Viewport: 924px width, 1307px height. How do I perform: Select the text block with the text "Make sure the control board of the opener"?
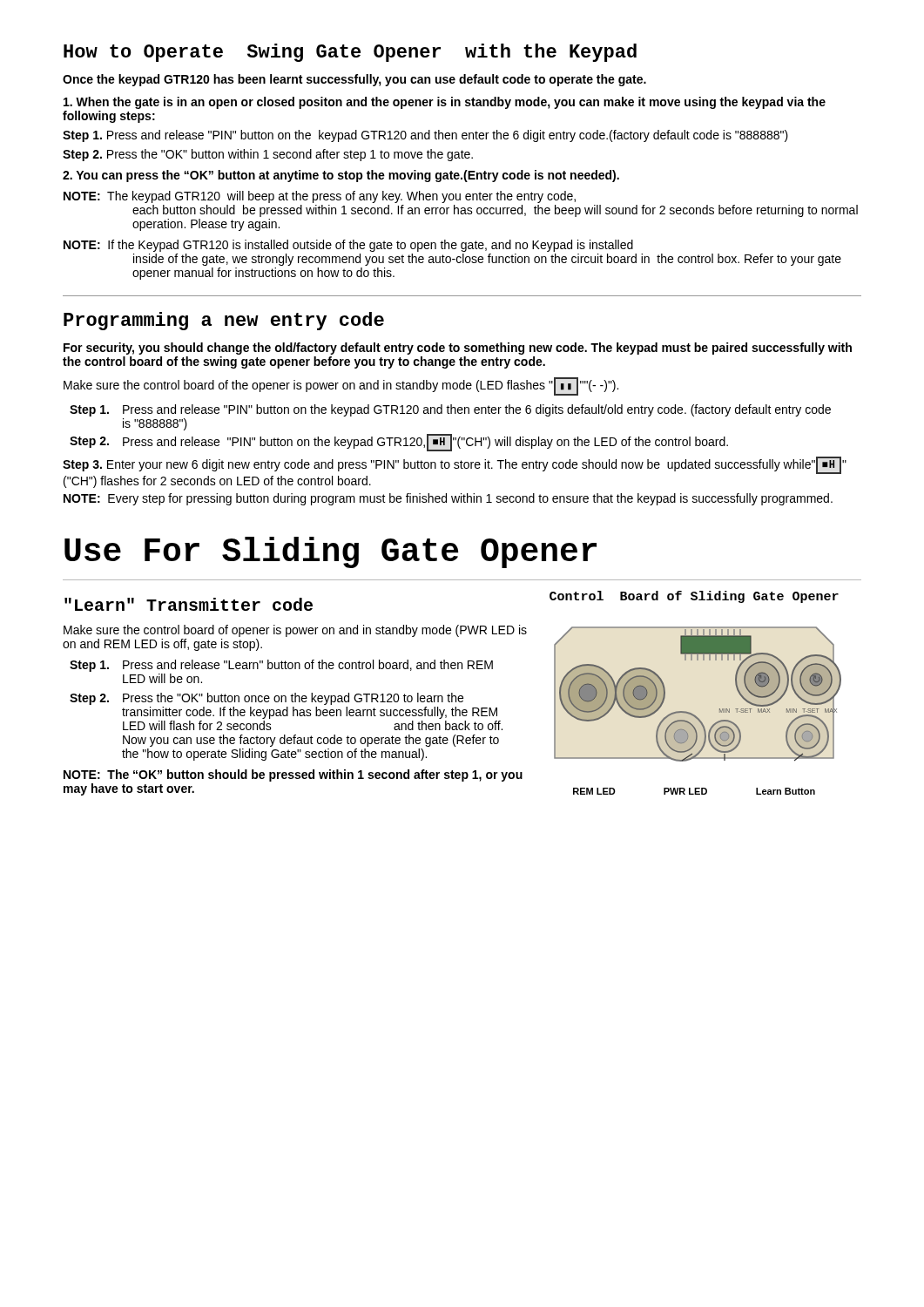[x=341, y=386]
